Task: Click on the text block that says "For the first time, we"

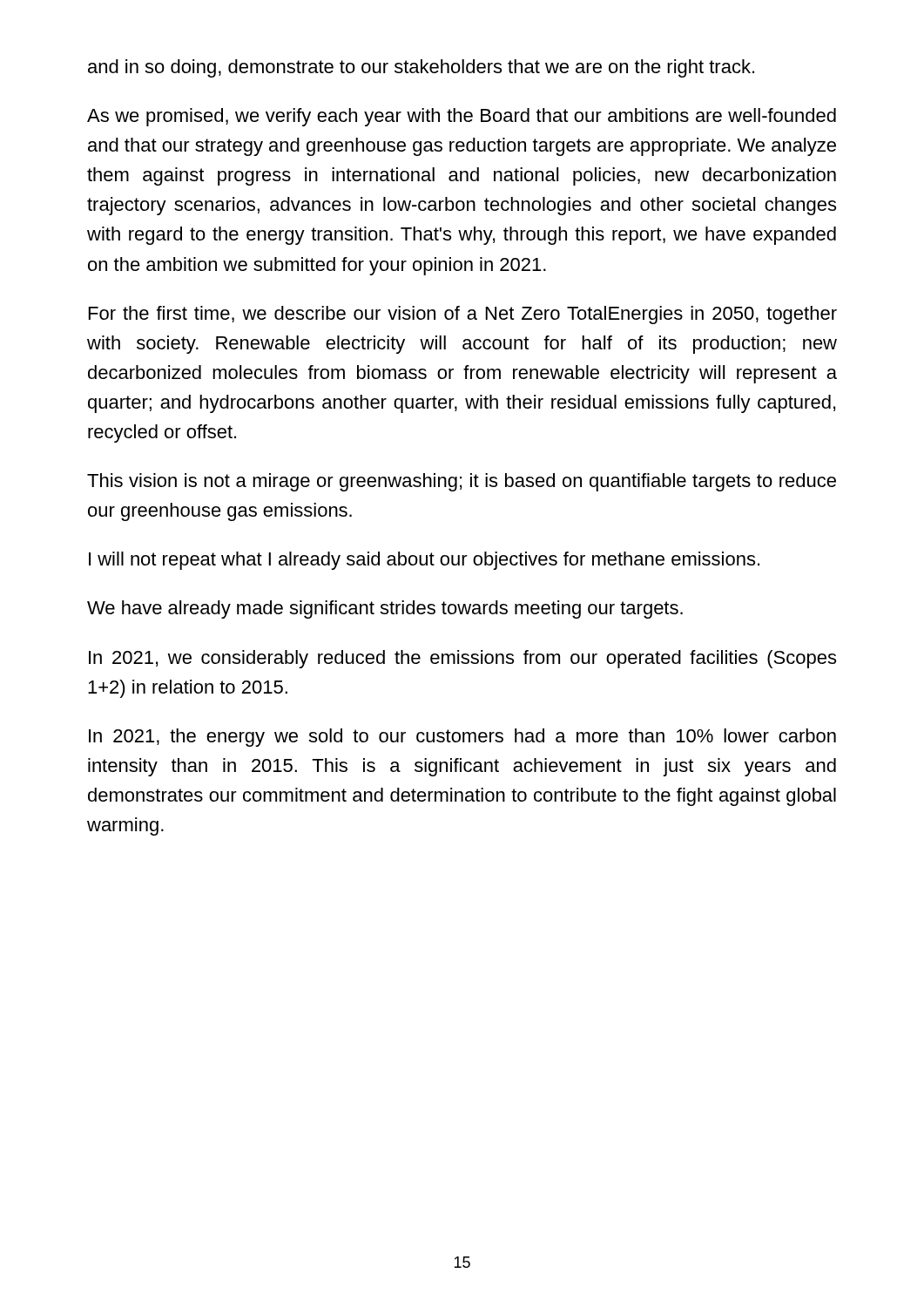Action: point(462,372)
